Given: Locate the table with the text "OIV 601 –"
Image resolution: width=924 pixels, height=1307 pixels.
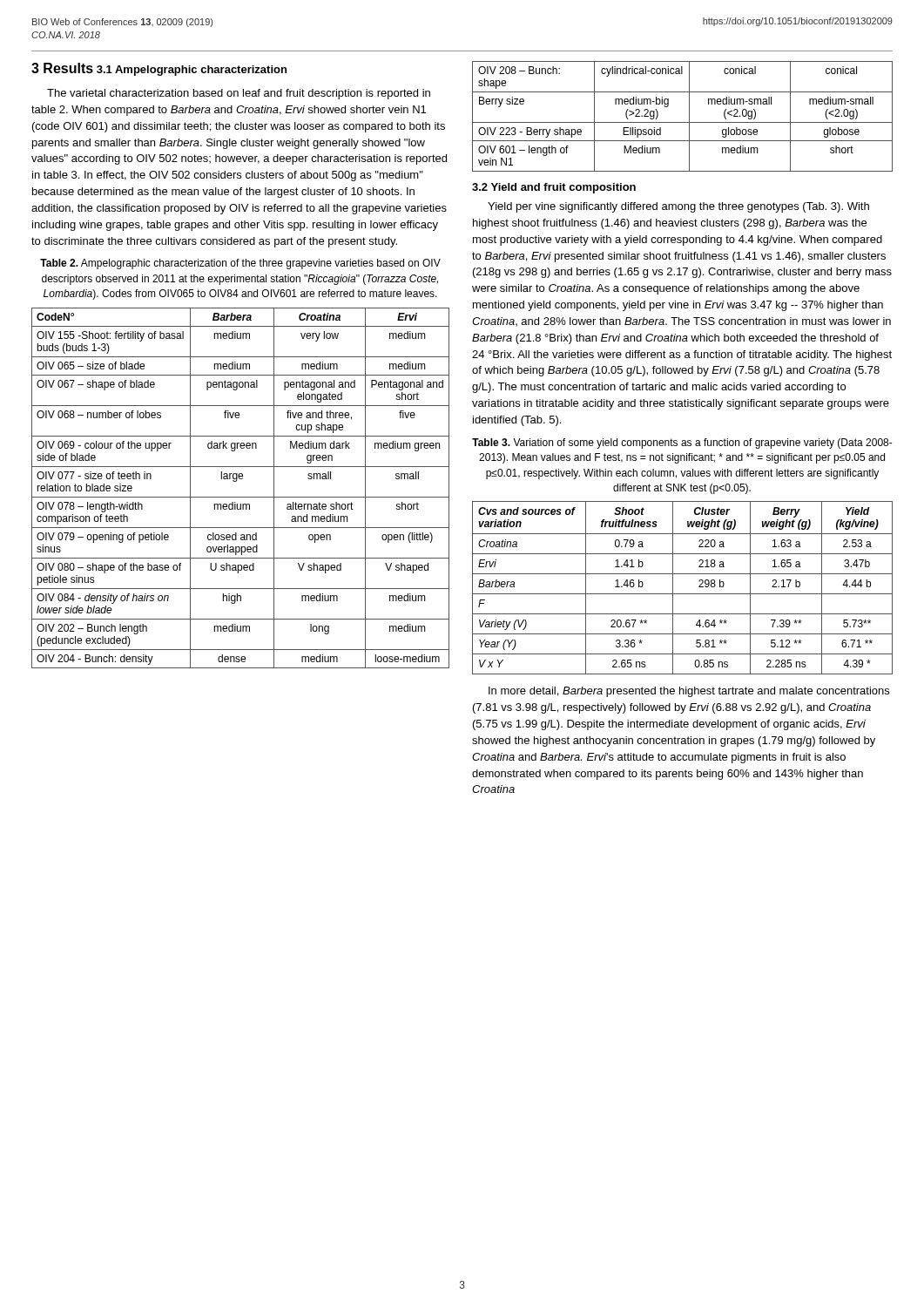Looking at the screenshot, I should [682, 116].
